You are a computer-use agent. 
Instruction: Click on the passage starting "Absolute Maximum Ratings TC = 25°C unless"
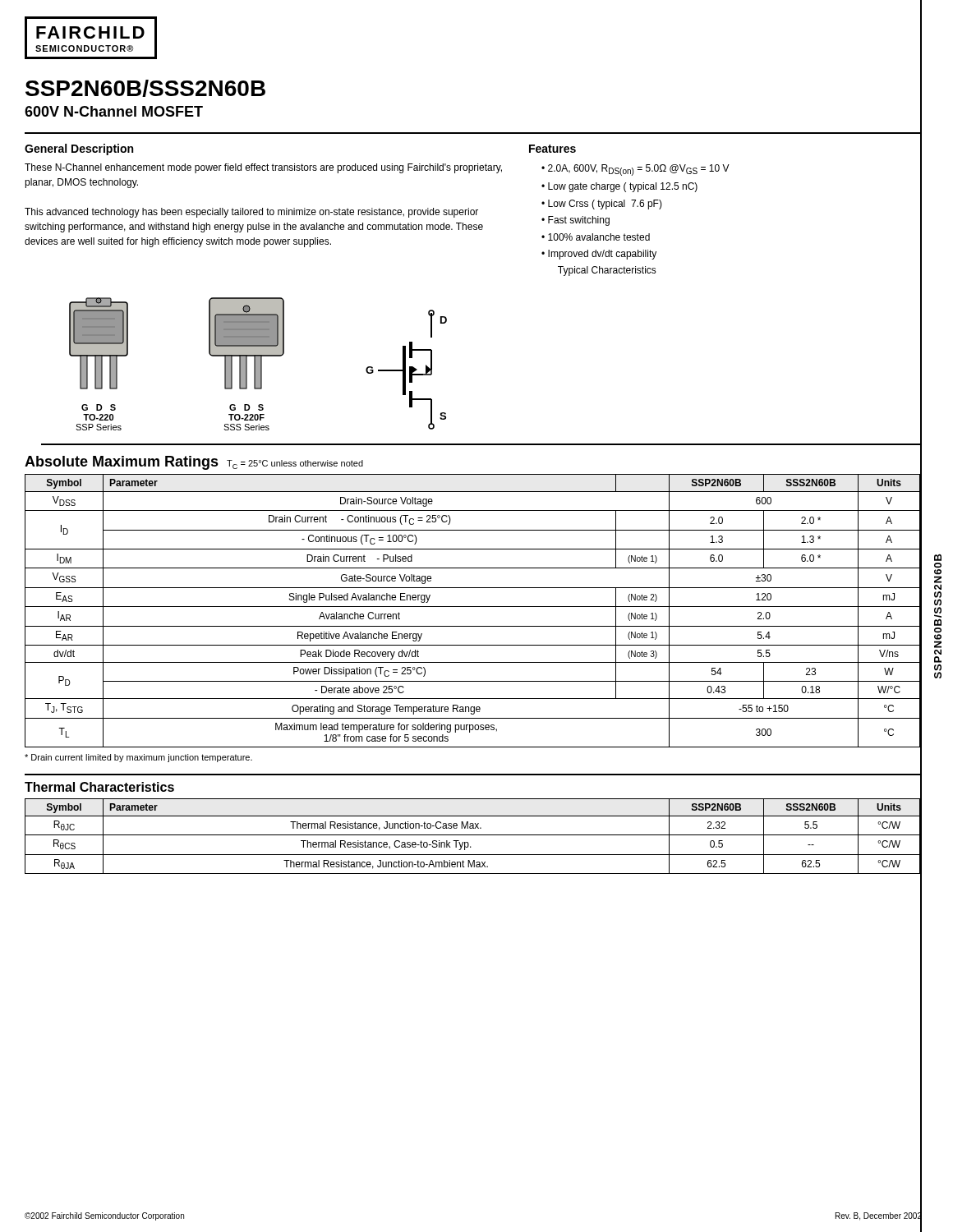click(x=194, y=462)
